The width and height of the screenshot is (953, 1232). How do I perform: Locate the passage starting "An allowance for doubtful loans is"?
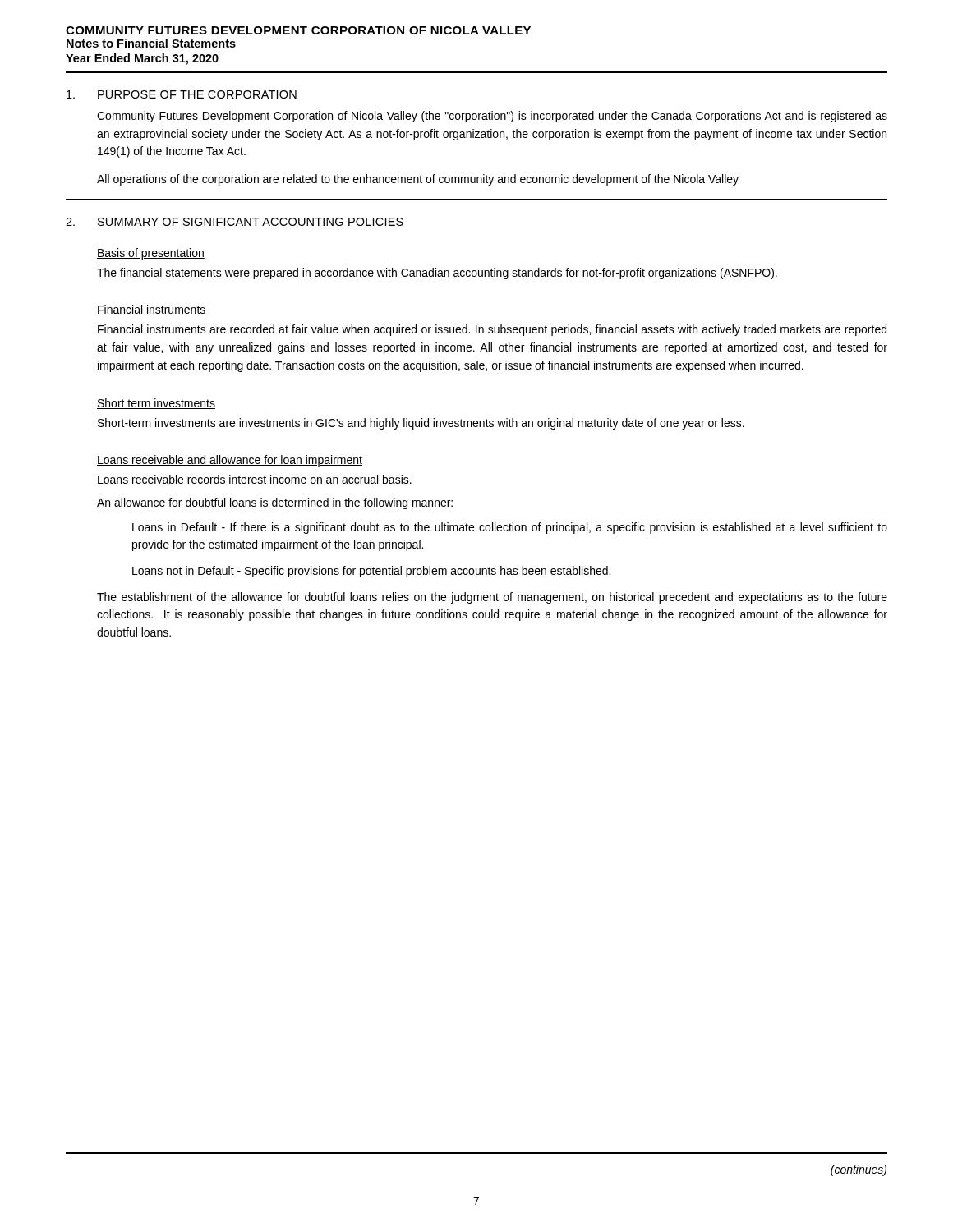coord(275,503)
